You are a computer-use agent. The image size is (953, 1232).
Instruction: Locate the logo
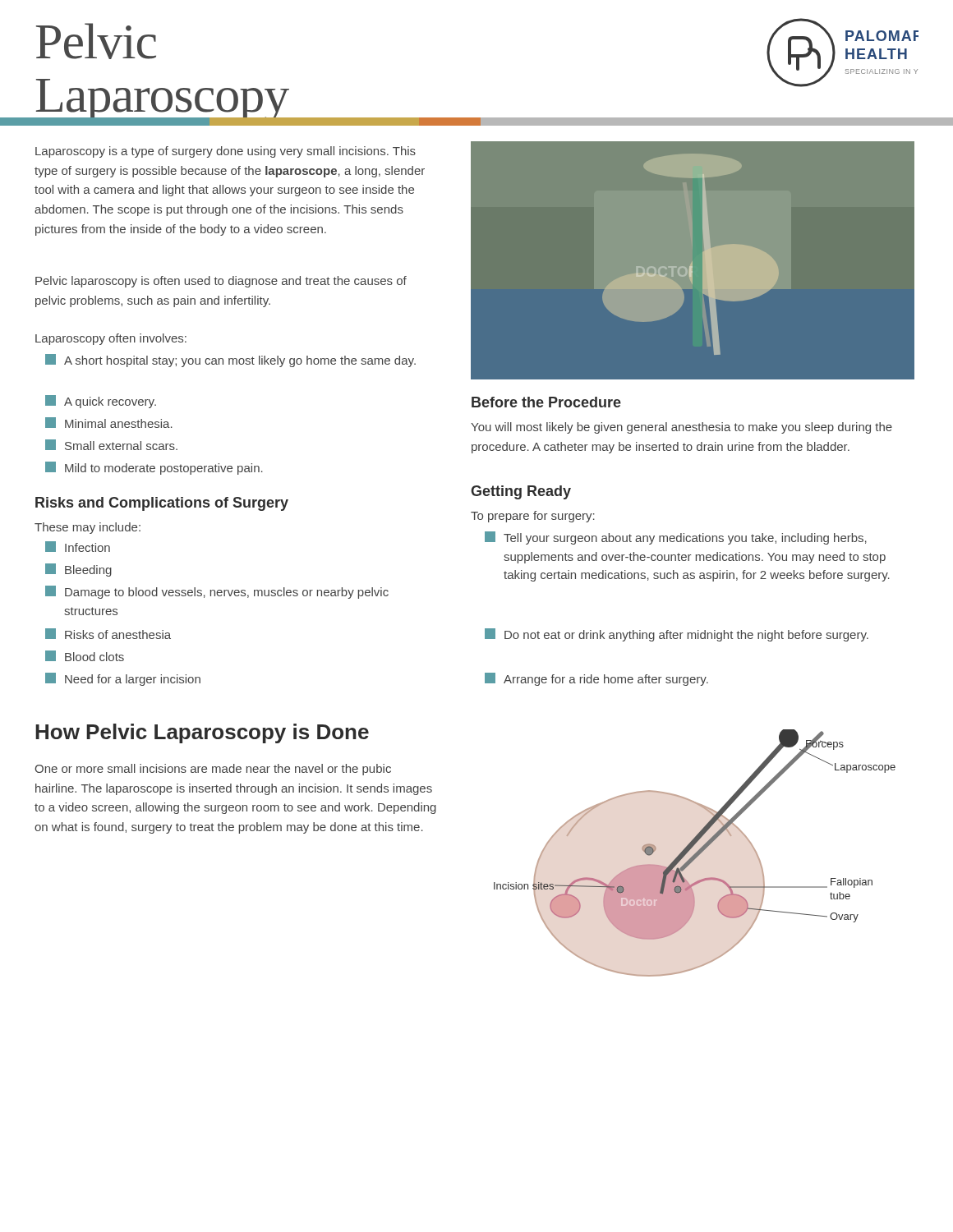[x=842, y=53]
